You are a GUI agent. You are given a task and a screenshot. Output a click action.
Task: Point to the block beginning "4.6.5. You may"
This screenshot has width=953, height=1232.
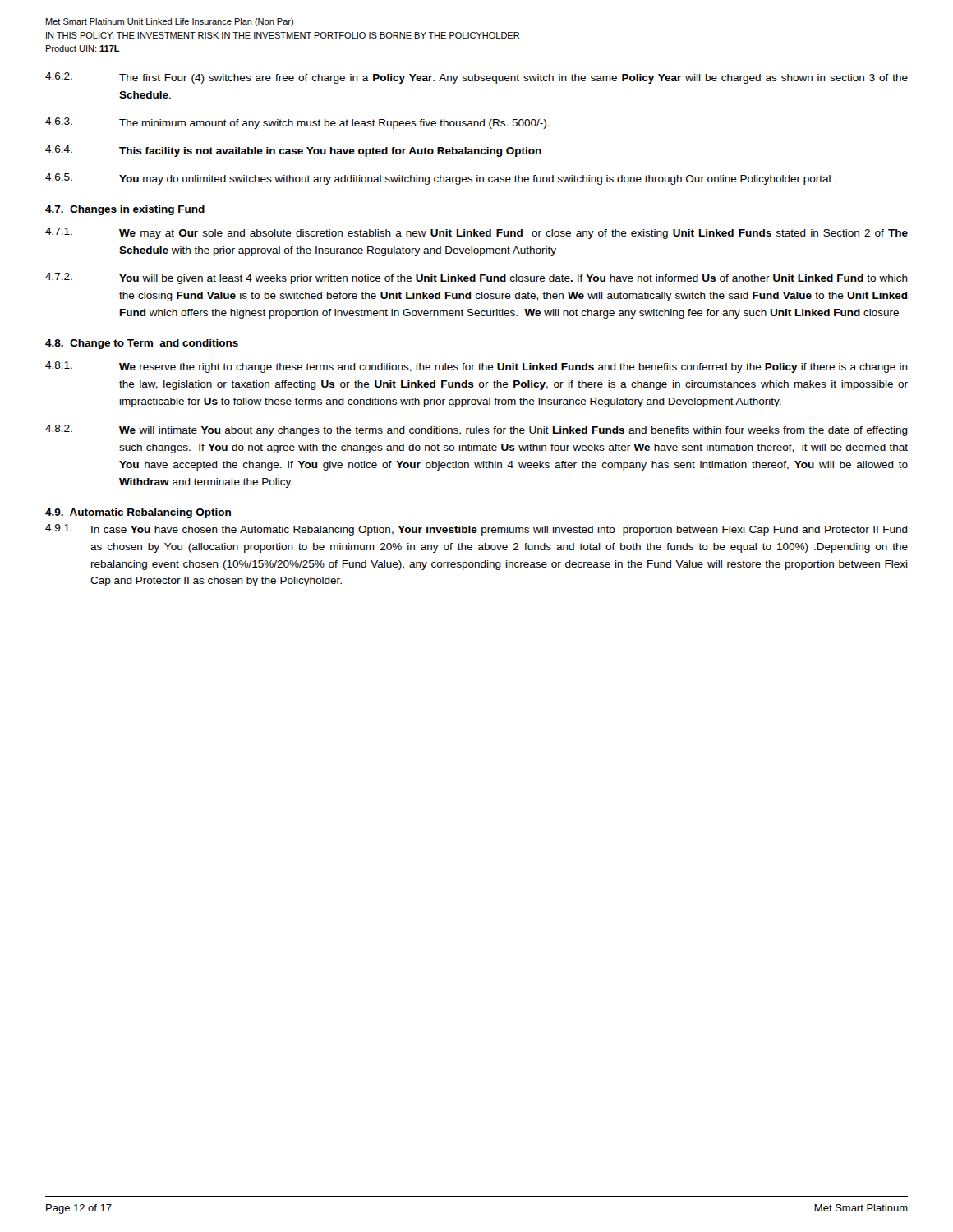pos(476,179)
